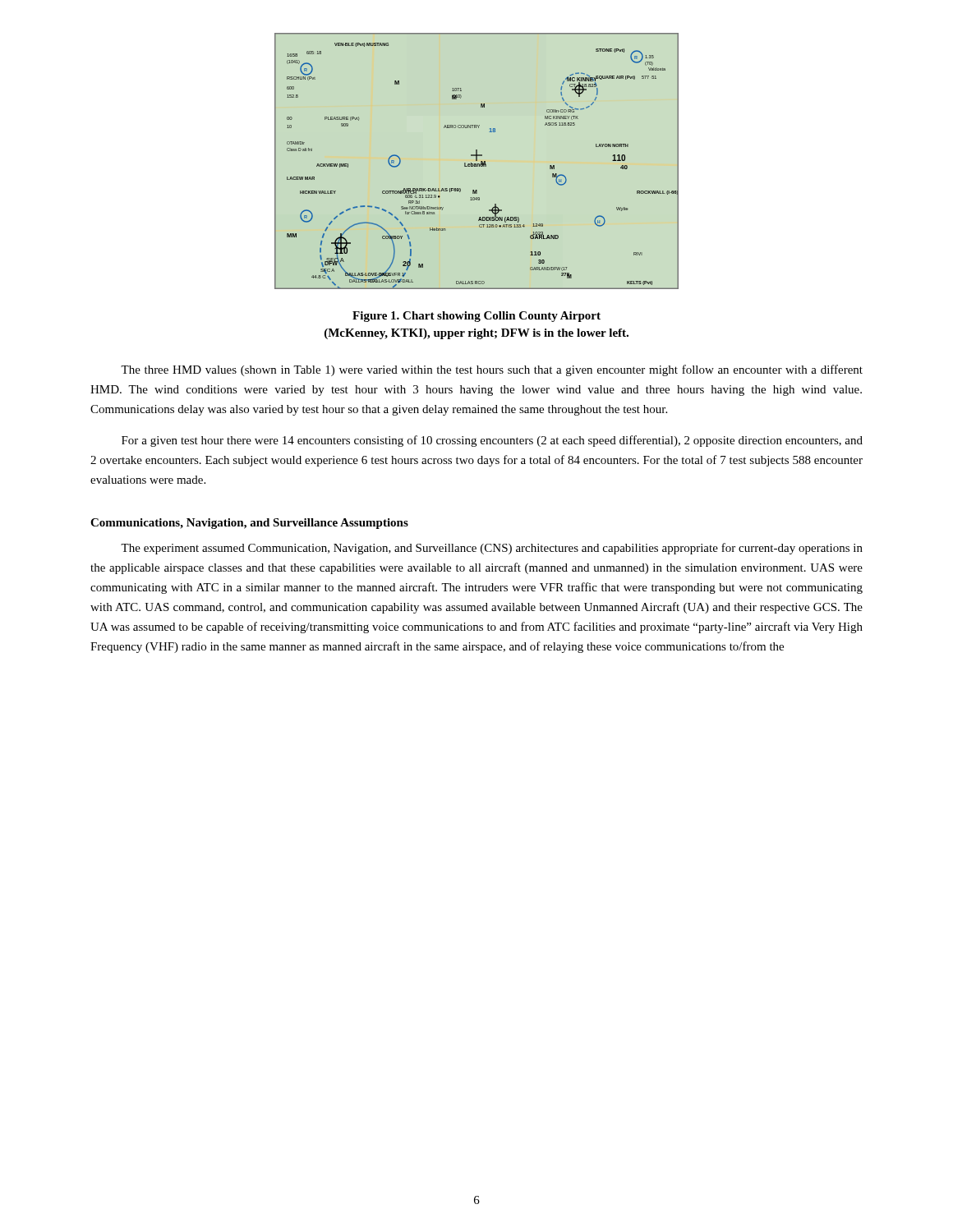The image size is (953, 1232).
Task: Select the text block that says "The experiment assumed Communication, Navigation,"
Action: (x=476, y=597)
